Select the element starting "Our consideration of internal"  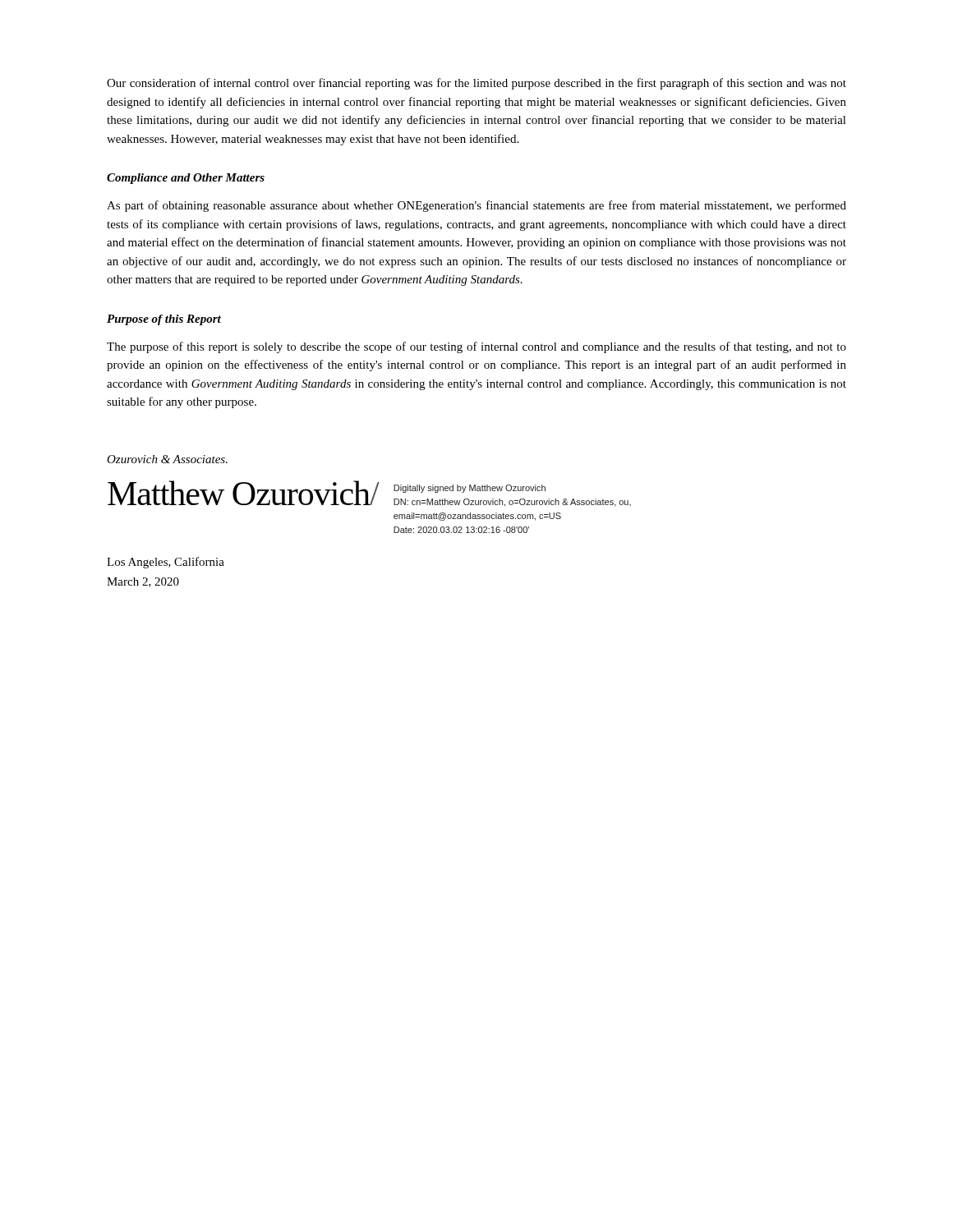click(x=476, y=111)
